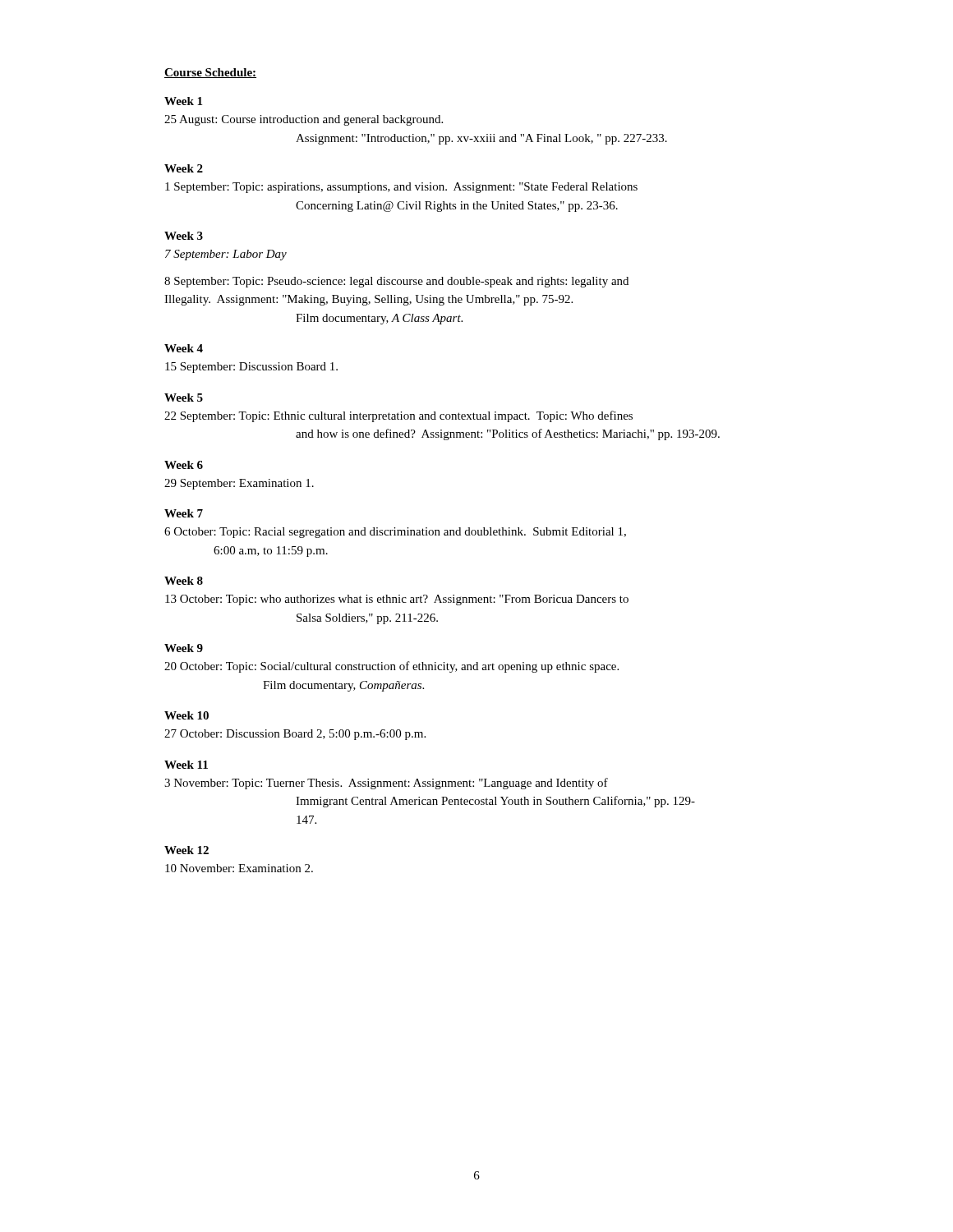Point to the block starting "Week 6 29"
This screenshot has width=953, height=1232.
pyautogui.click(x=184, y=465)
